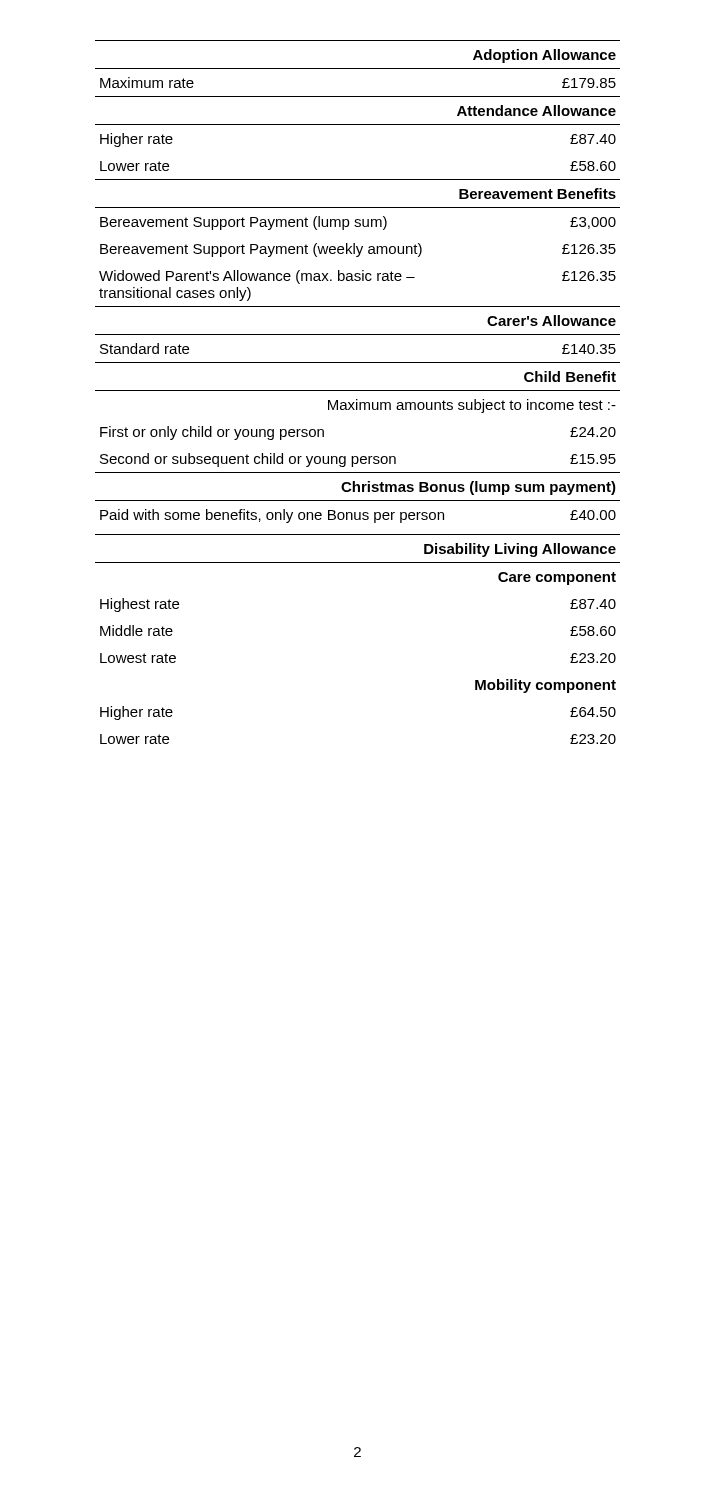Point to the text block starting "Maximum rate £179.85"

[x=146, y=82]
